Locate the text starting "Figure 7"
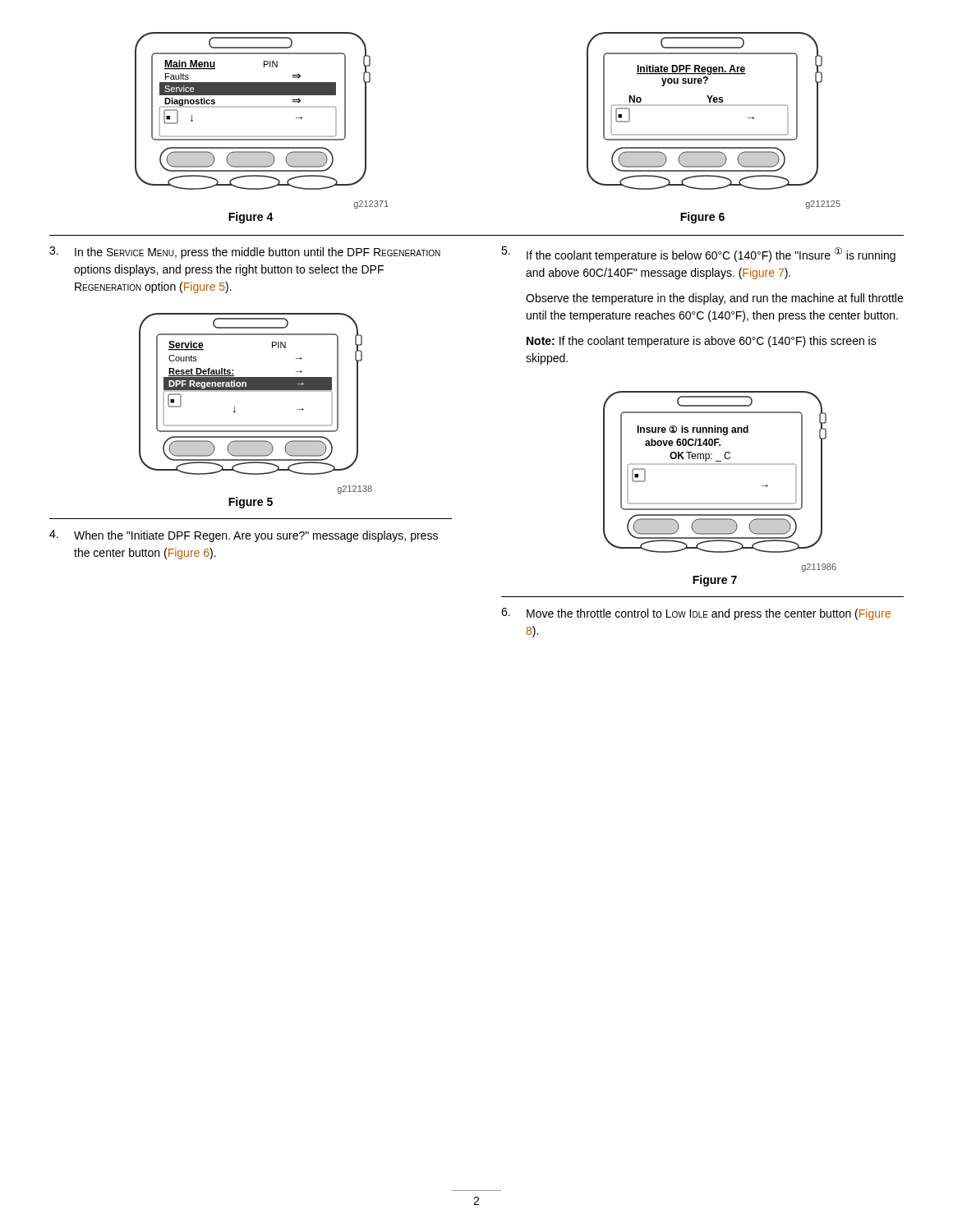The height and width of the screenshot is (1232, 953). [x=715, y=580]
